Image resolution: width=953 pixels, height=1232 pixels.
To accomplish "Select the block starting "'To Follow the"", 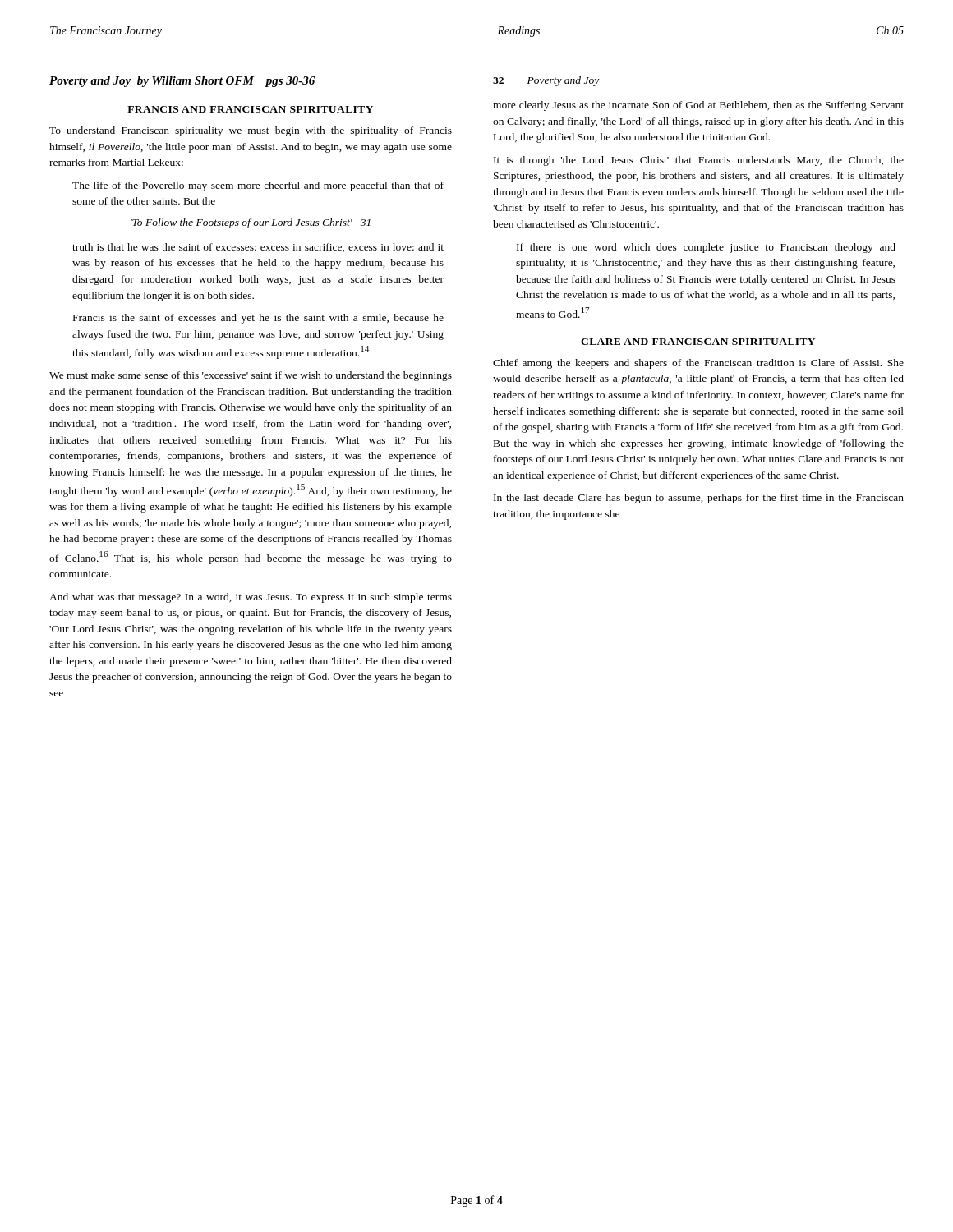I will tap(251, 222).
